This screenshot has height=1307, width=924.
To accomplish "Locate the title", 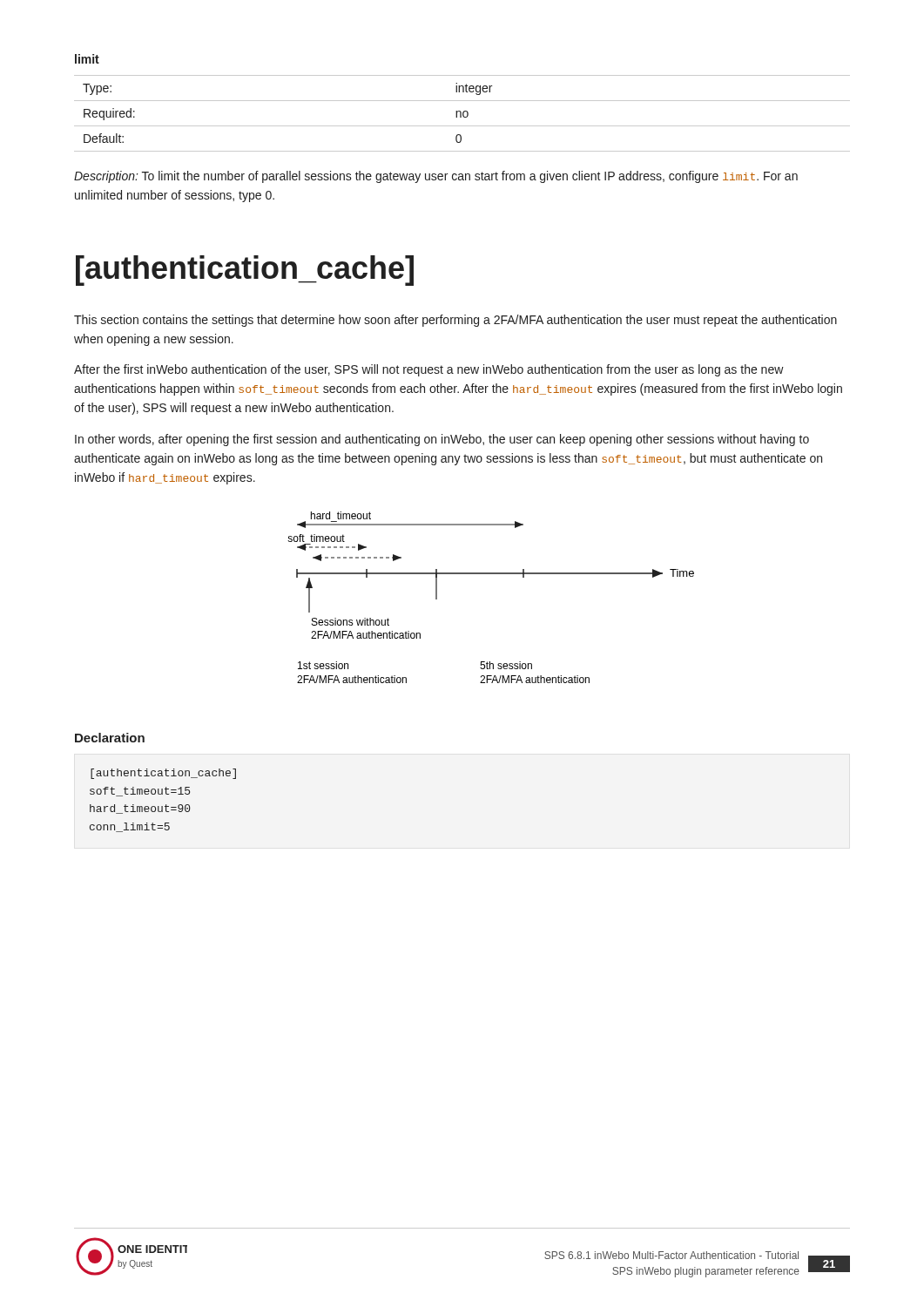I will [x=245, y=268].
